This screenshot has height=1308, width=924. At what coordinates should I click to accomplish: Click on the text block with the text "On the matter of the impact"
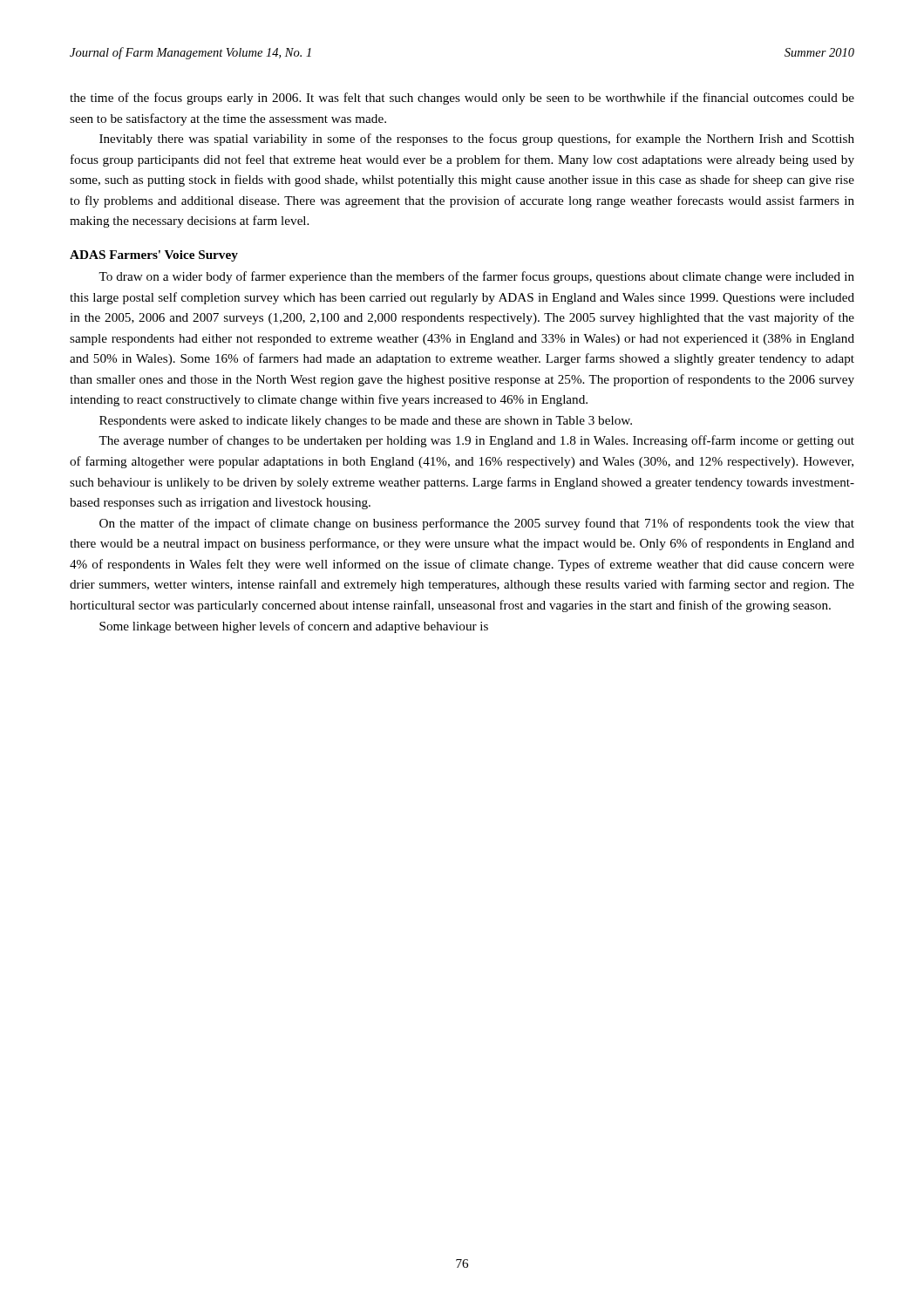462,564
